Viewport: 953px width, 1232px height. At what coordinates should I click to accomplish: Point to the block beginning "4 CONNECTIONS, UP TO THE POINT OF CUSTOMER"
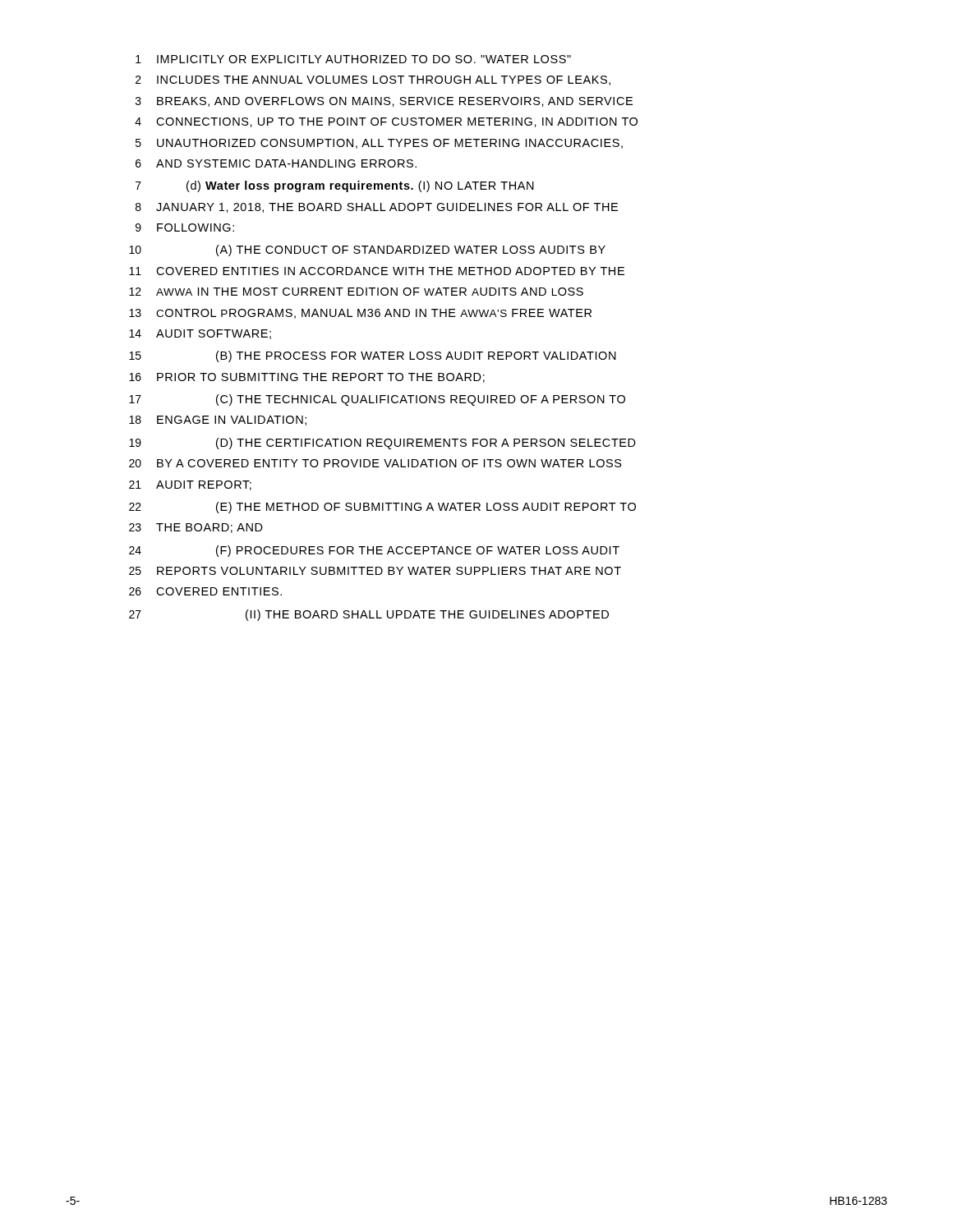(x=489, y=122)
